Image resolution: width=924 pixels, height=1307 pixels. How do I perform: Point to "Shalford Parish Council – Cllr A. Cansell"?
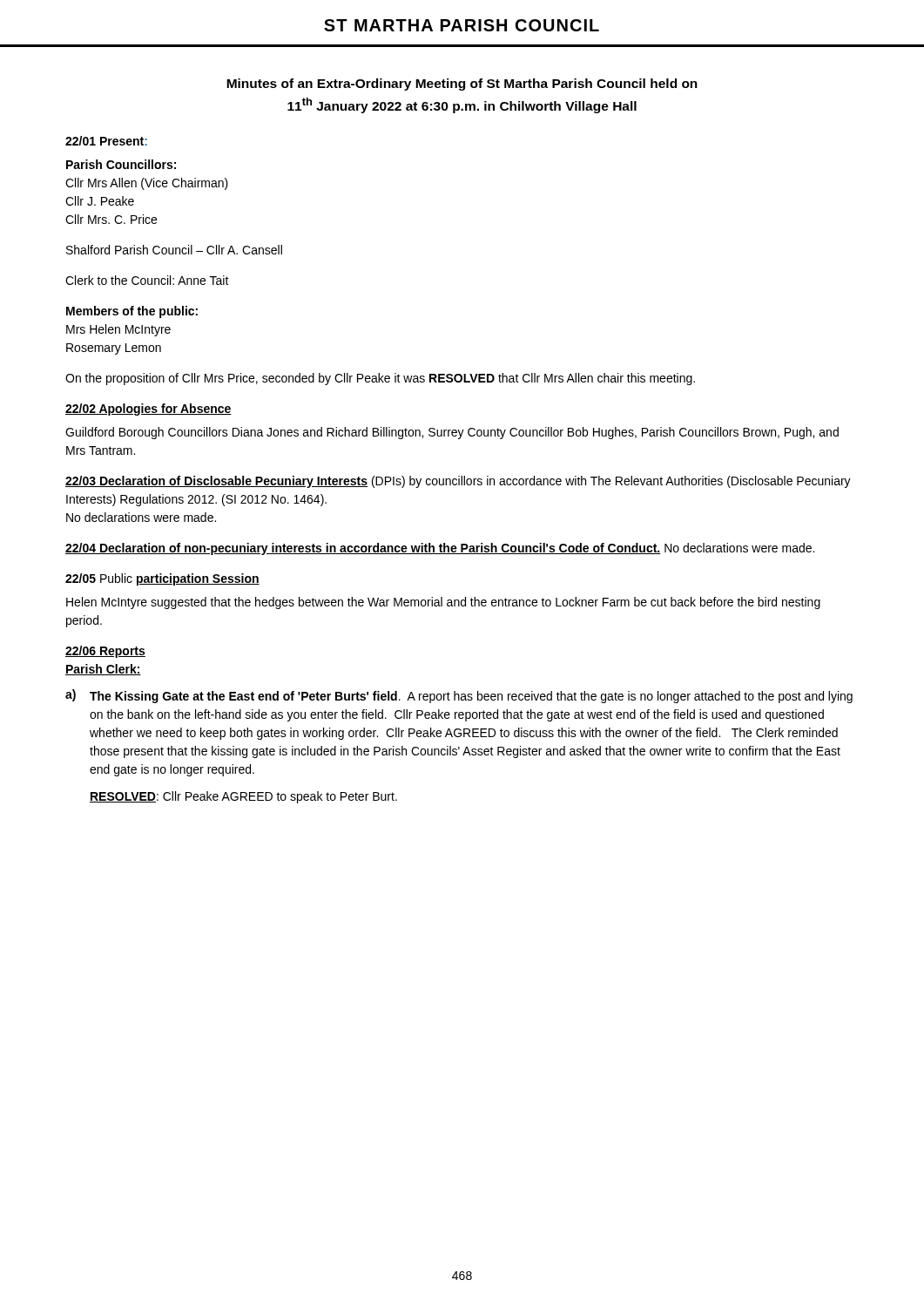click(x=174, y=250)
